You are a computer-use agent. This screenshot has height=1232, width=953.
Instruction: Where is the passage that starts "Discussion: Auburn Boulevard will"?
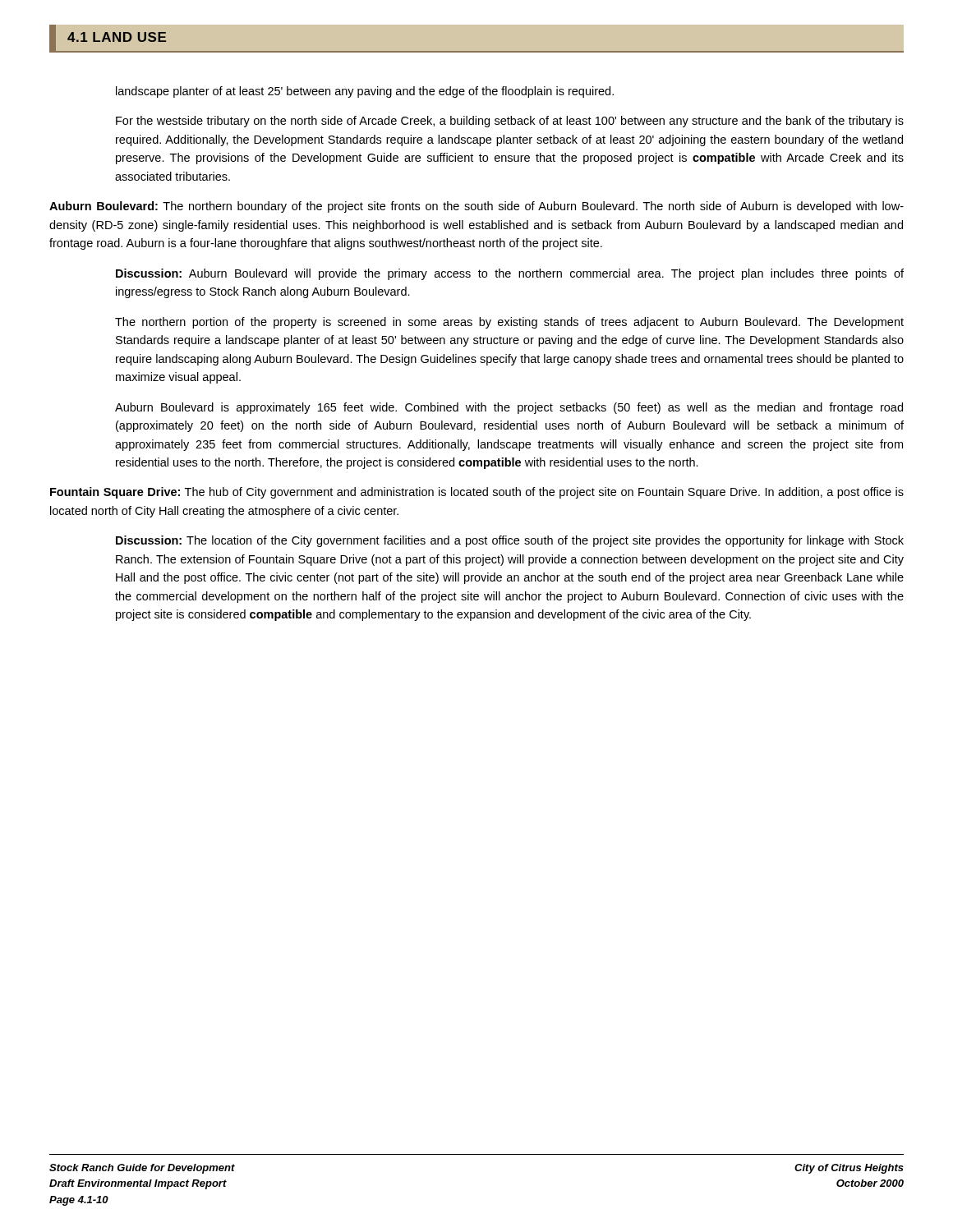point(509,282)
